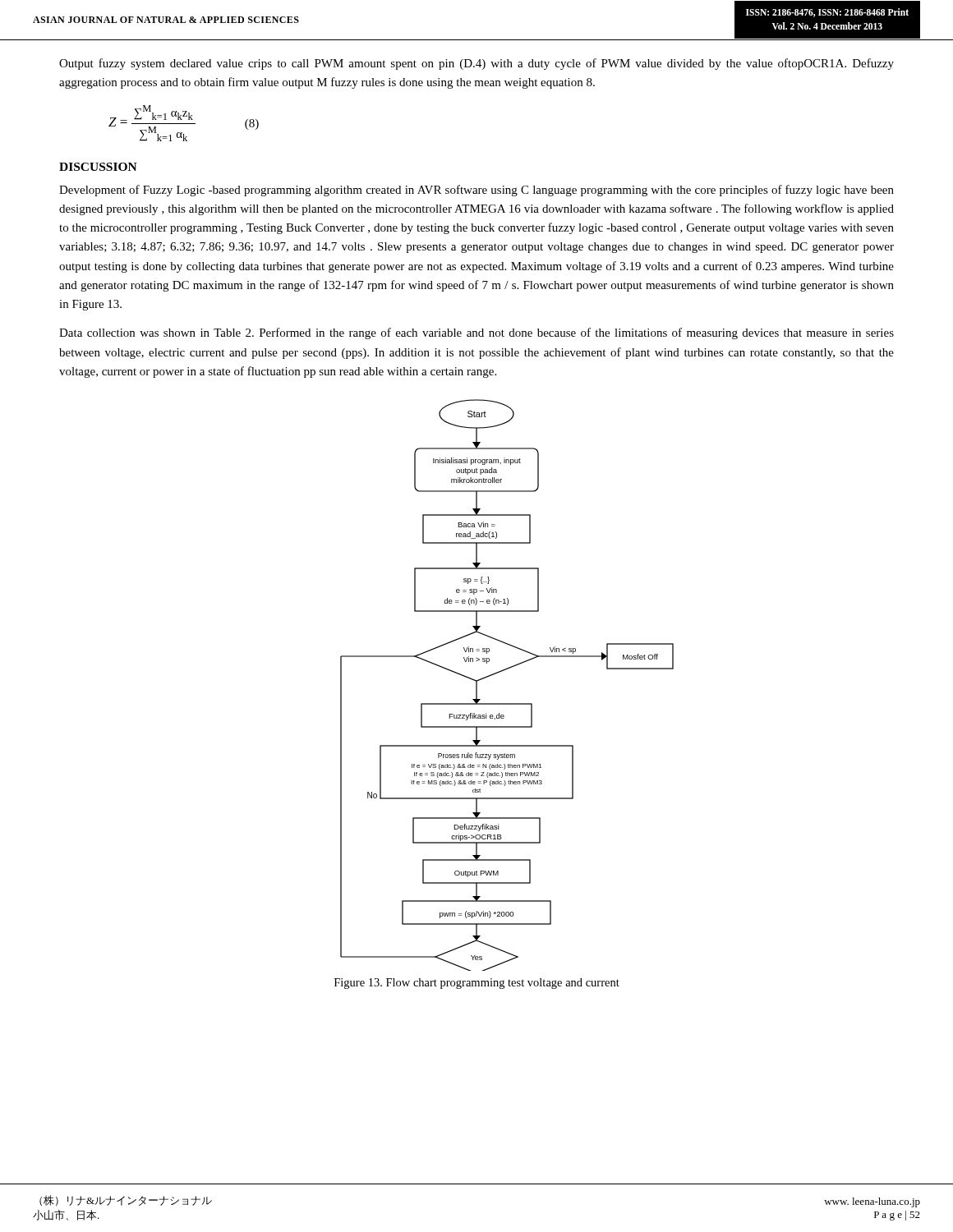Image resolution: width=953 pixels, height=1232 pixels.
Task: Click the formula that begins "Z = ∑Mk=1"
Action: pyautogui.click(x=184, y=123)
